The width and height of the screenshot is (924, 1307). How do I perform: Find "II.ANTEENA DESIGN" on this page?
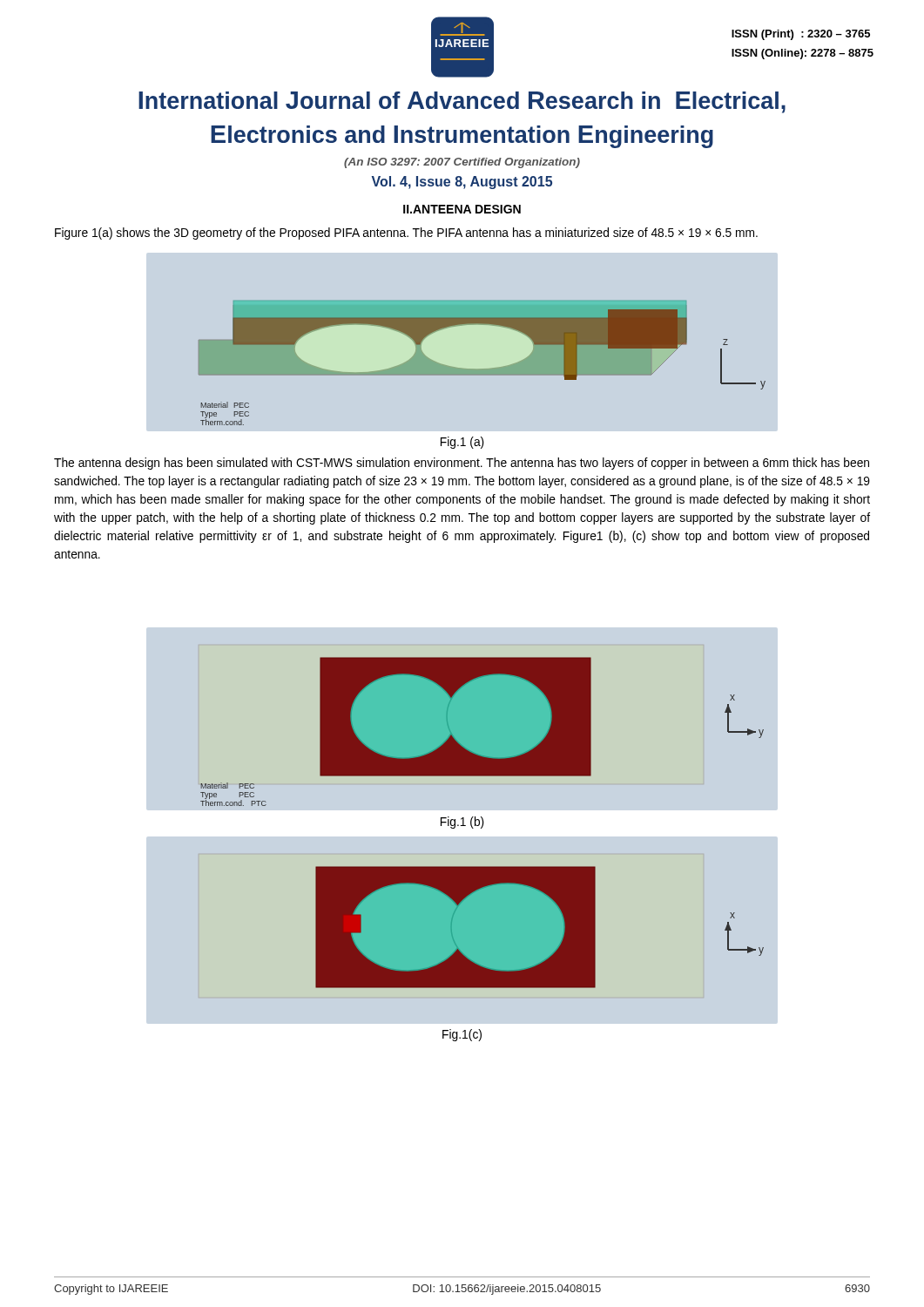(462, 209)
